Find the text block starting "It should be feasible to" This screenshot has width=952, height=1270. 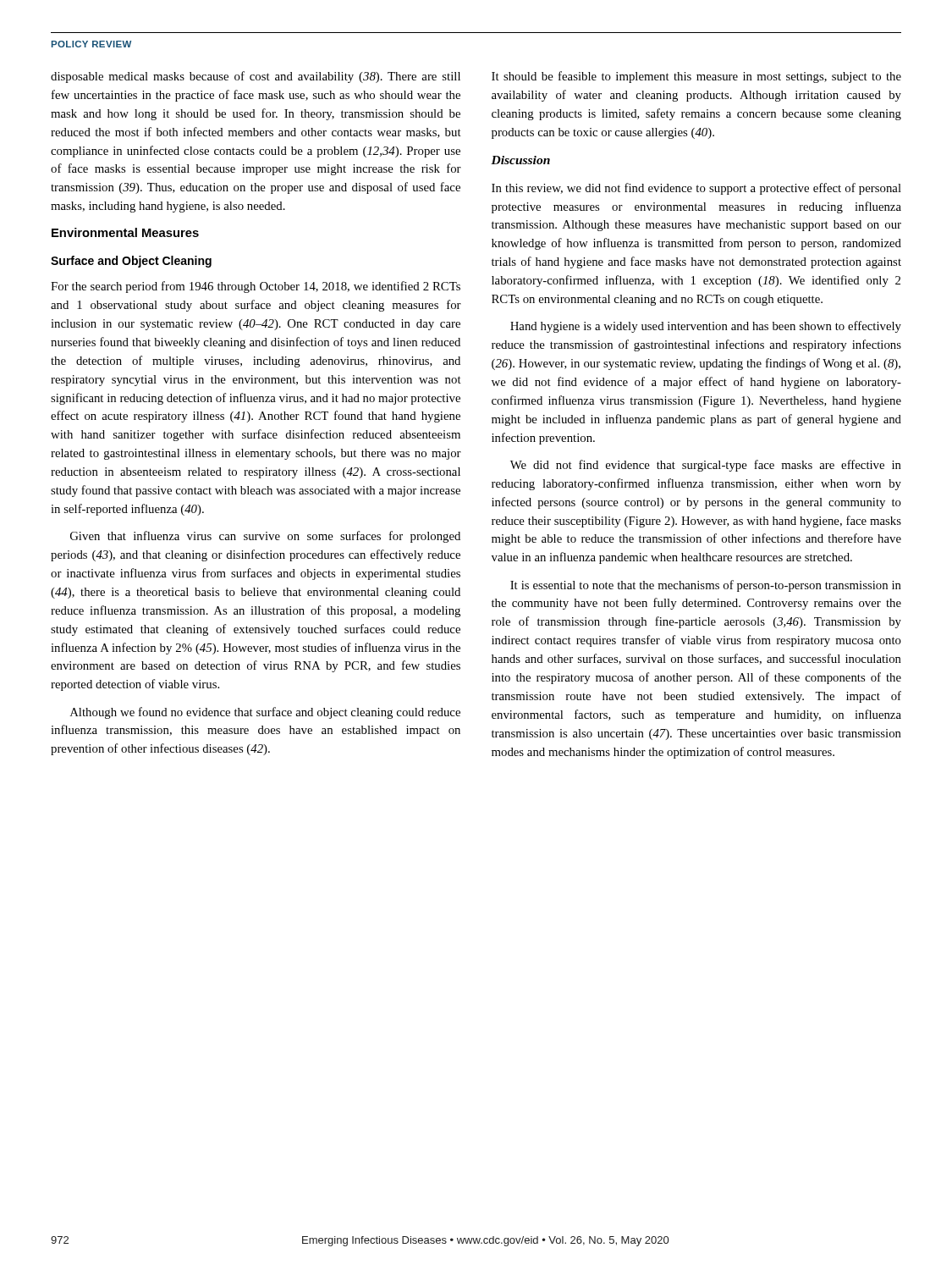pos(696,105)
